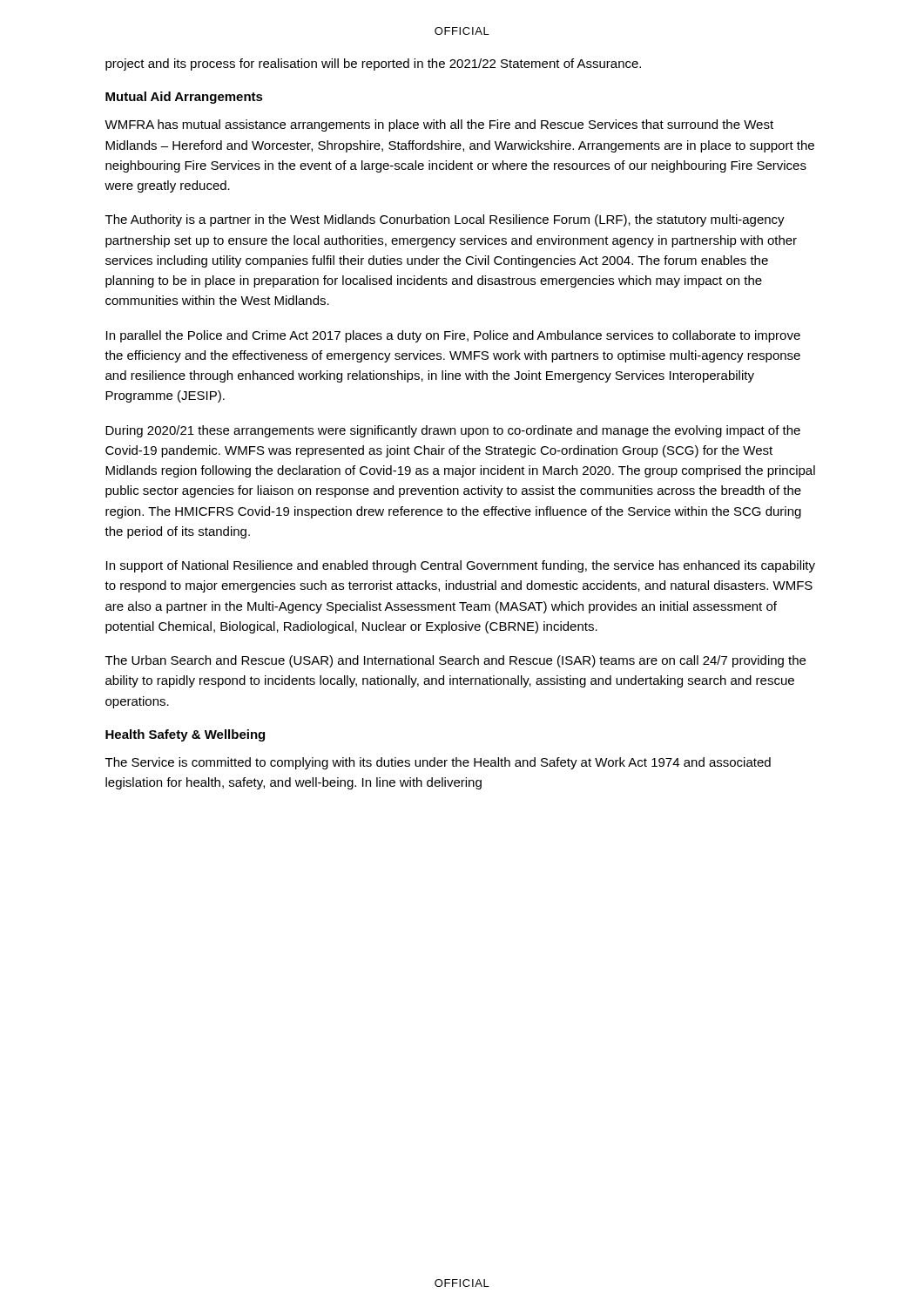Locate the block of text that opens with "The Service is committed to"

(x=462, y=772)
